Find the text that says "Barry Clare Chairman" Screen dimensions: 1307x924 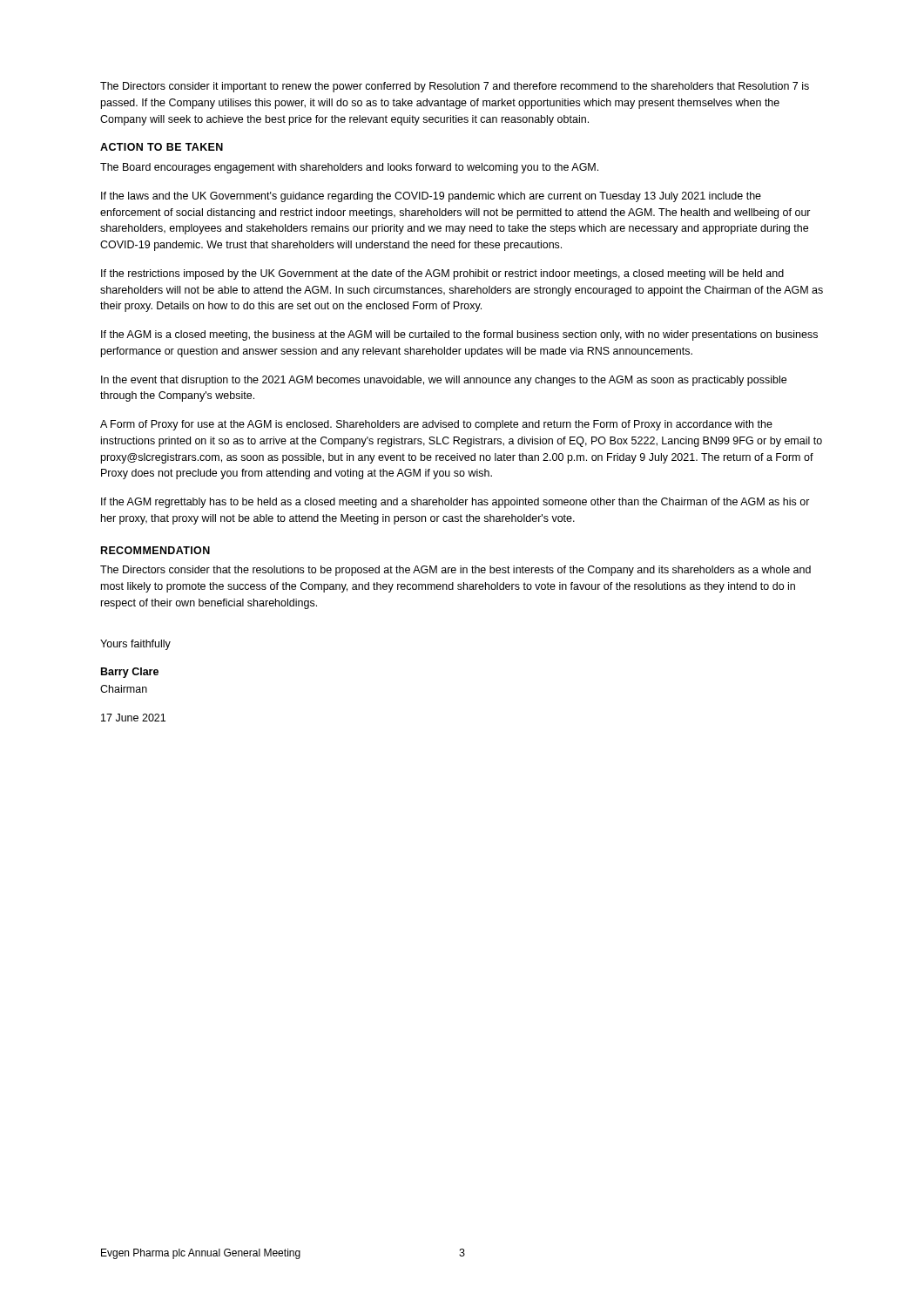(x=130, y=673)
